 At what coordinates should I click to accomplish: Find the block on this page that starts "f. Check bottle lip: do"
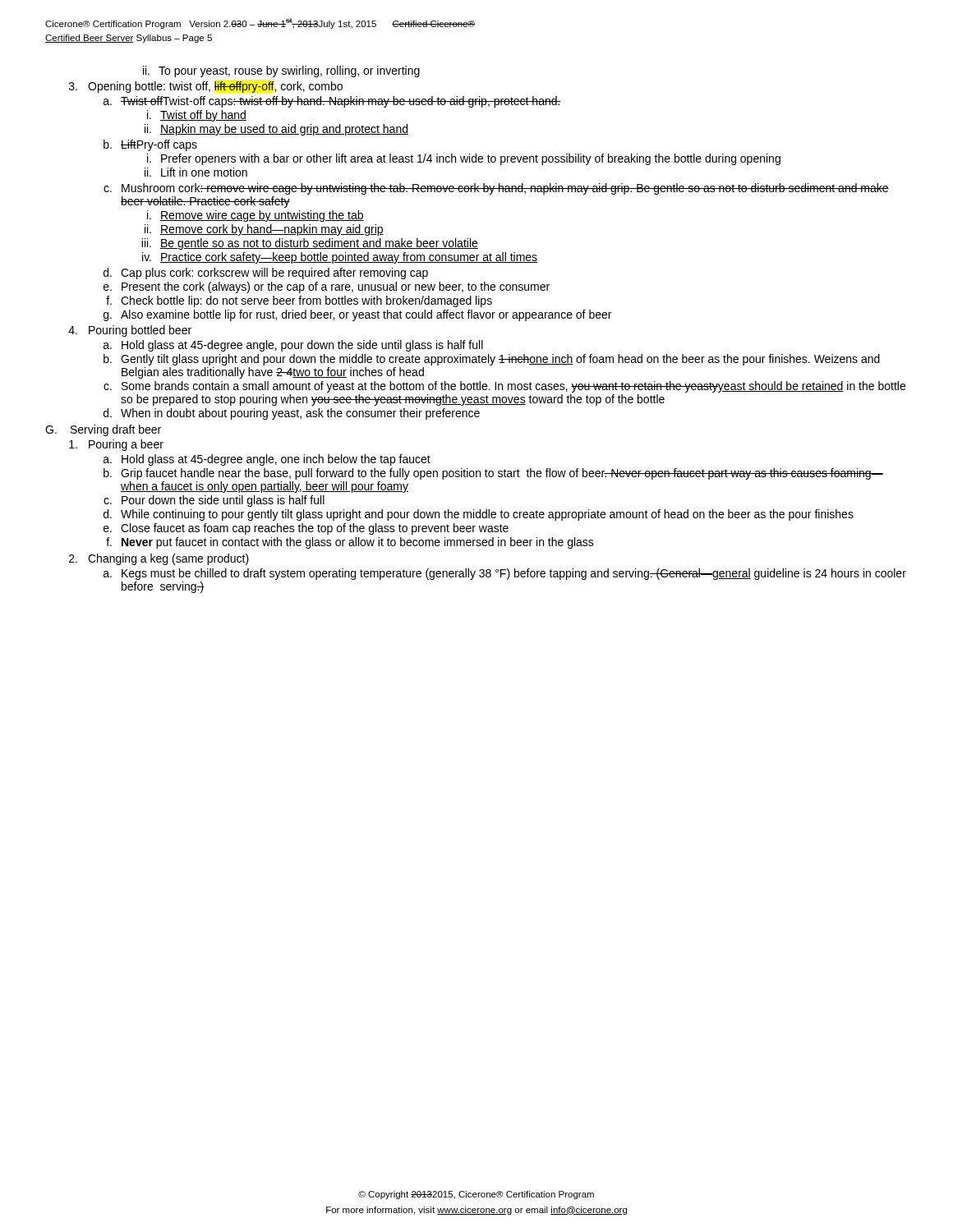tap(497, 301)
